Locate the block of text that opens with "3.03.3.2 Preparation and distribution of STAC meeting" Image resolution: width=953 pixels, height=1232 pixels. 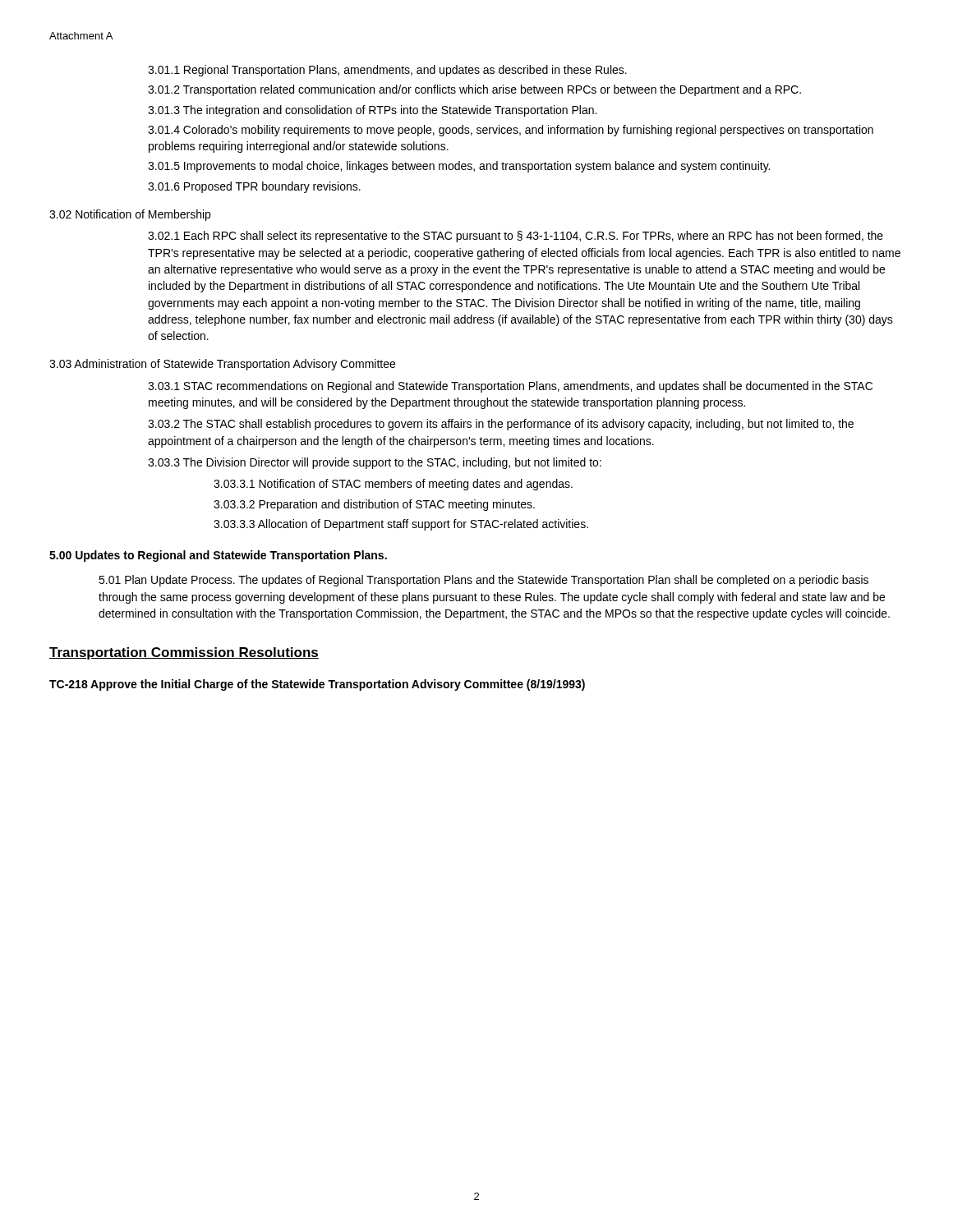375,504
